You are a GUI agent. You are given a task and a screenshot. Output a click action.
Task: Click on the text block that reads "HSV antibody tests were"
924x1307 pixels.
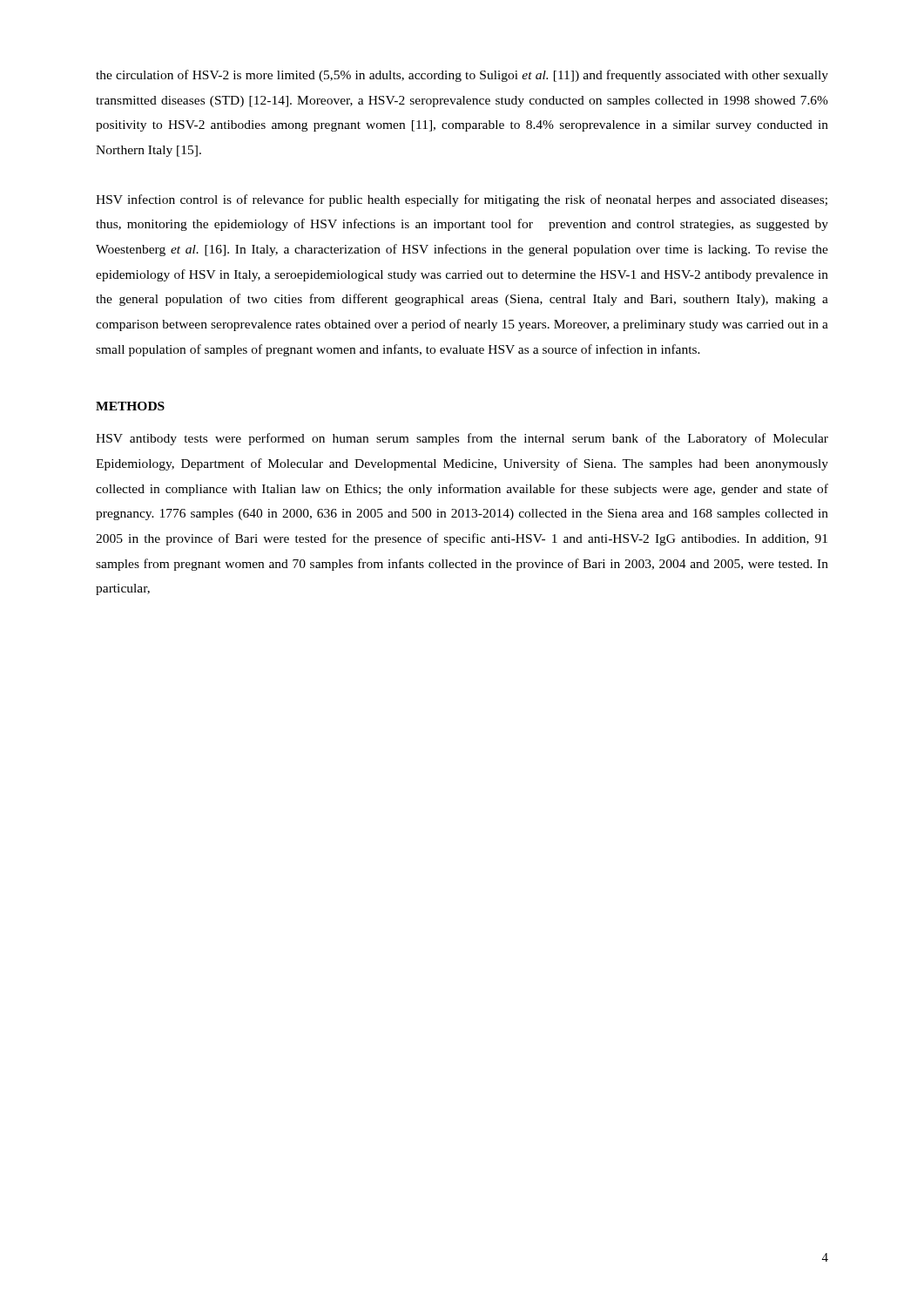[x=462, y=513]
